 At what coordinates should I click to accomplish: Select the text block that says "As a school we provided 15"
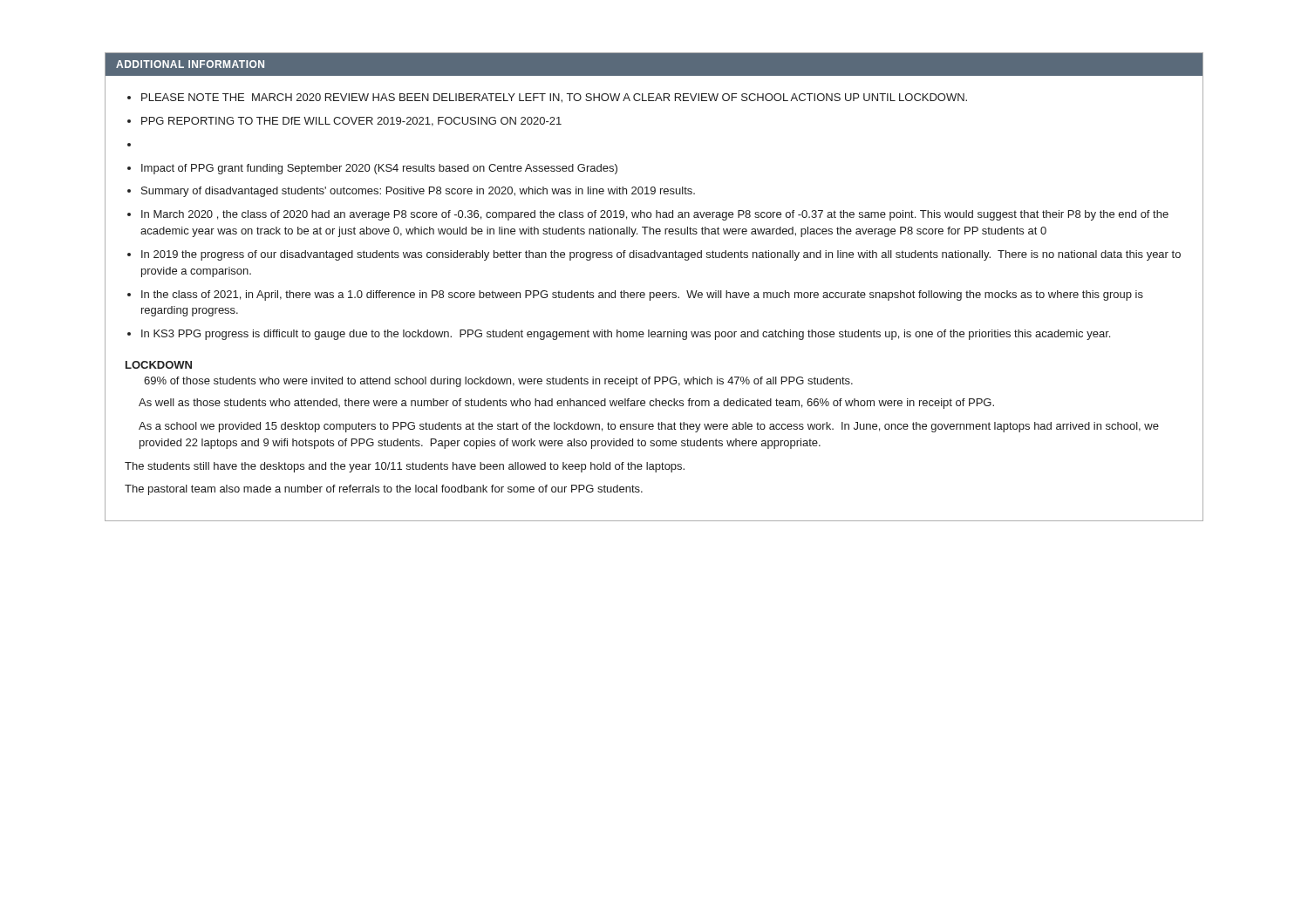[x=649, y=434]
